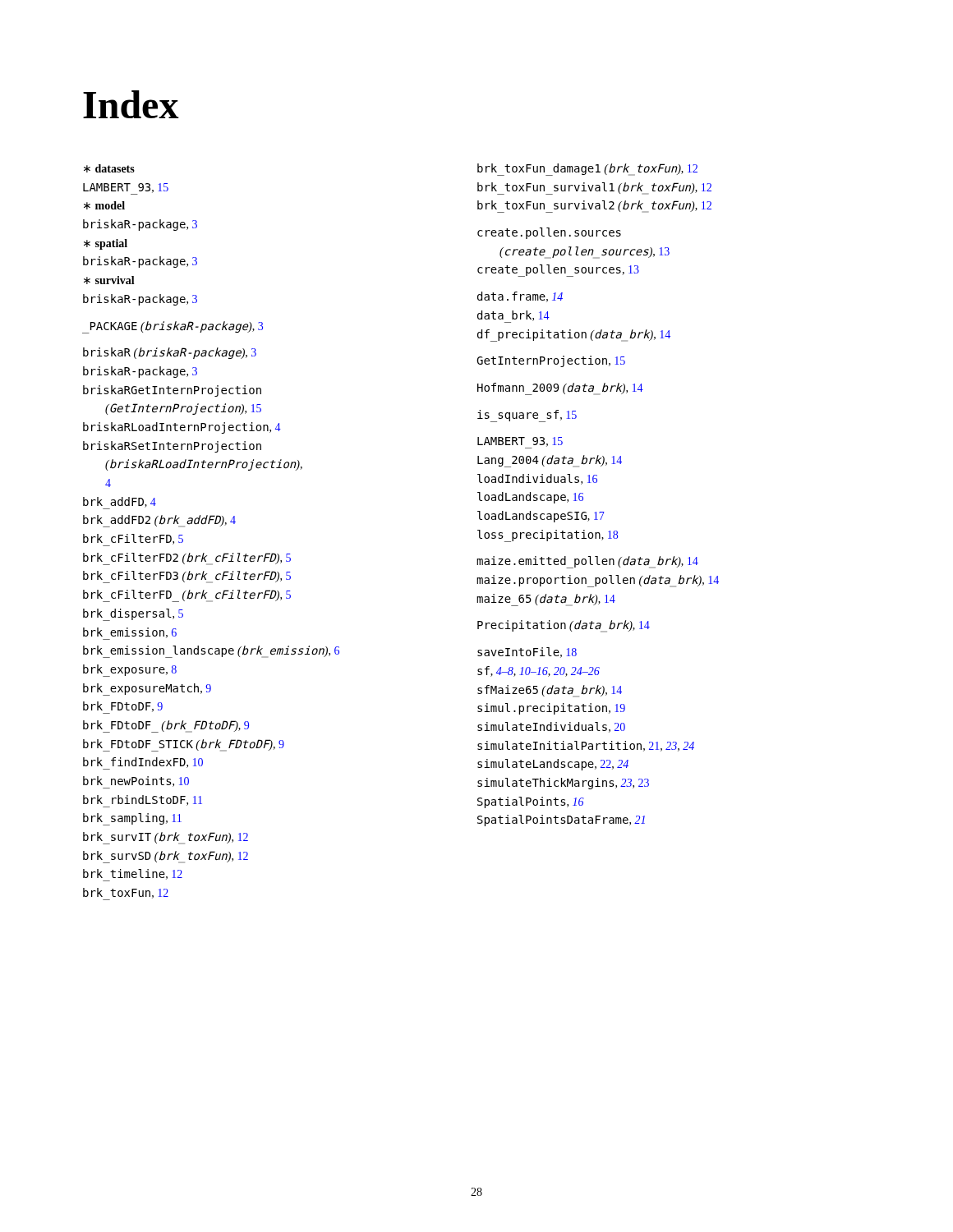Locate the text "Lang_2004 (data_brk), 14"
The height and width of the screenshot is (1232, 953).
coord(549,460)
